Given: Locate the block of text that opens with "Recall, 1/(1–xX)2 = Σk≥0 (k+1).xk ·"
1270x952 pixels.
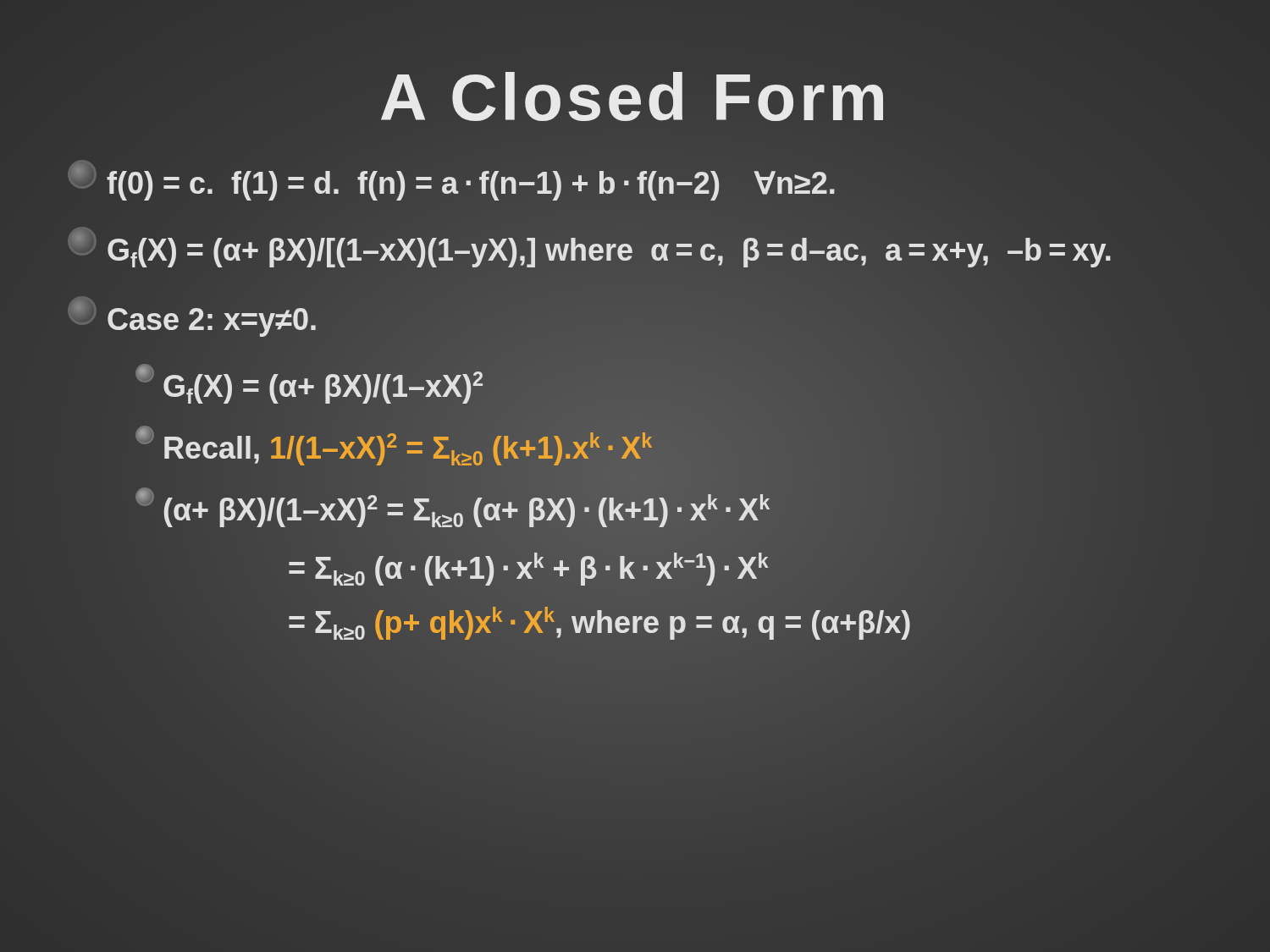Looking at the screenshot, I should (669, 449).
